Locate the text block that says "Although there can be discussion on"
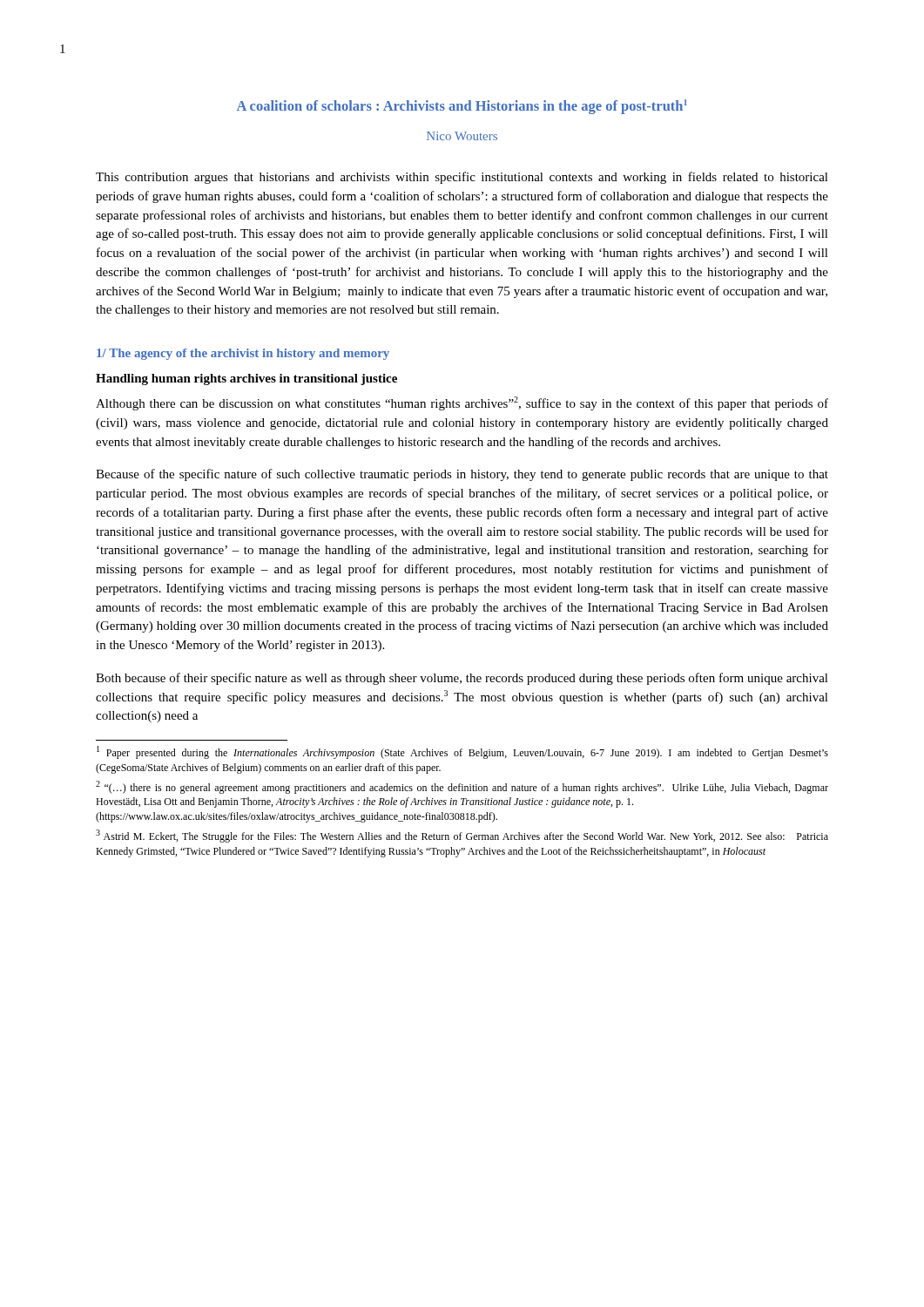Image resolution: width=924 pixels, height=1307 pixels. coord(462,422)
